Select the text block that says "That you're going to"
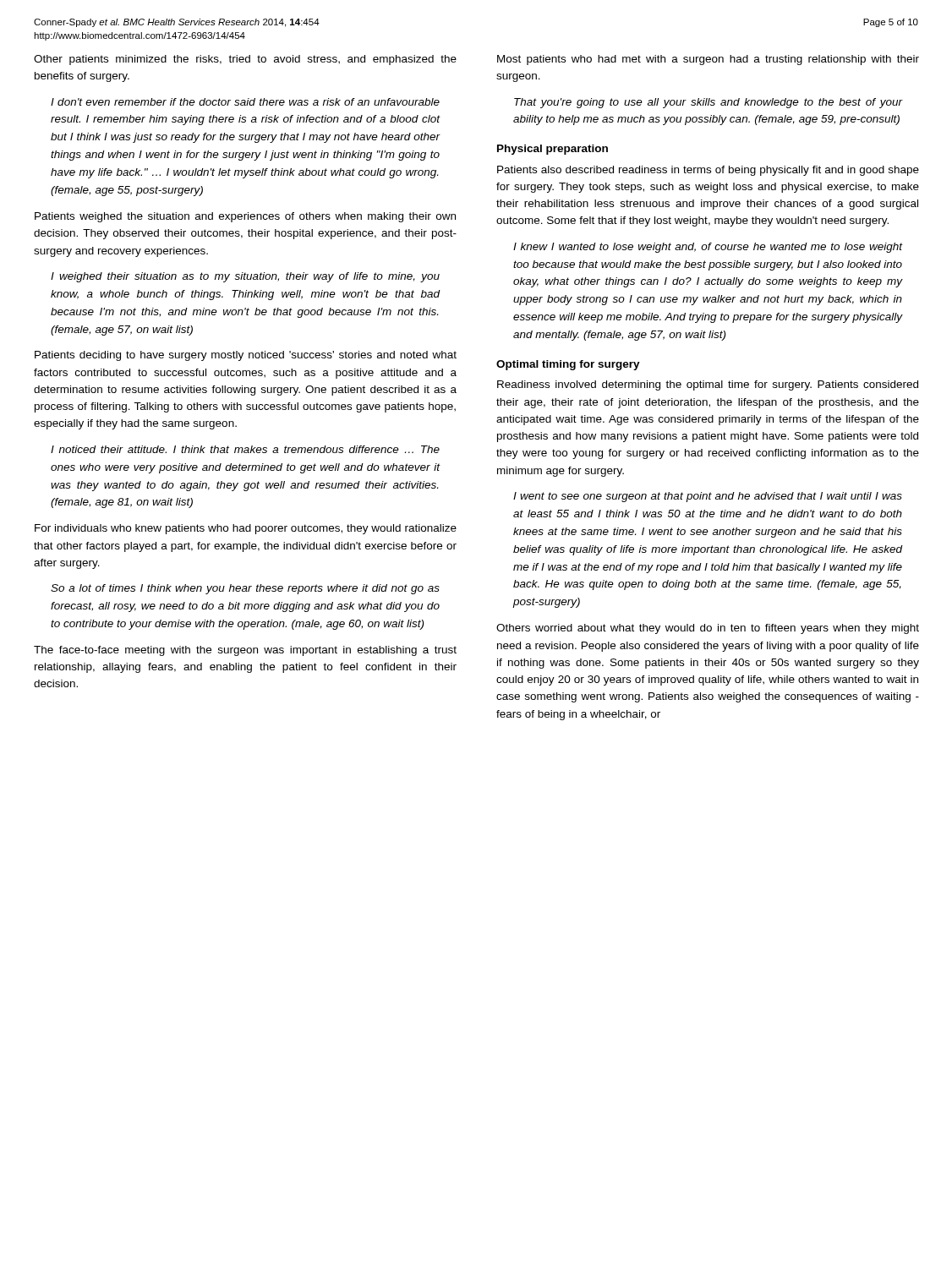Viewport: 952px width, 1268px height. 708,111
